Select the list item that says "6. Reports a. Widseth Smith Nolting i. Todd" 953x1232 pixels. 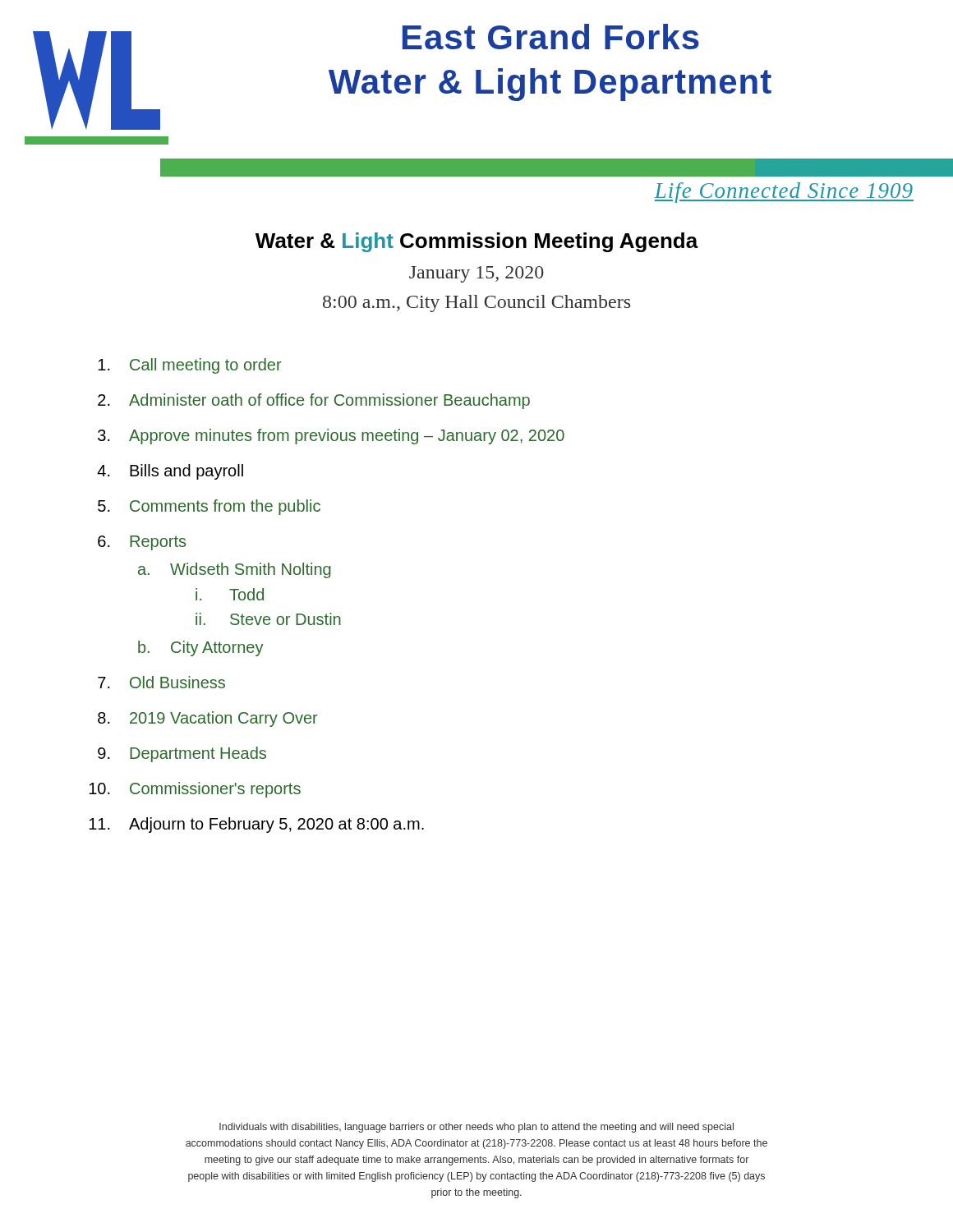204,594
